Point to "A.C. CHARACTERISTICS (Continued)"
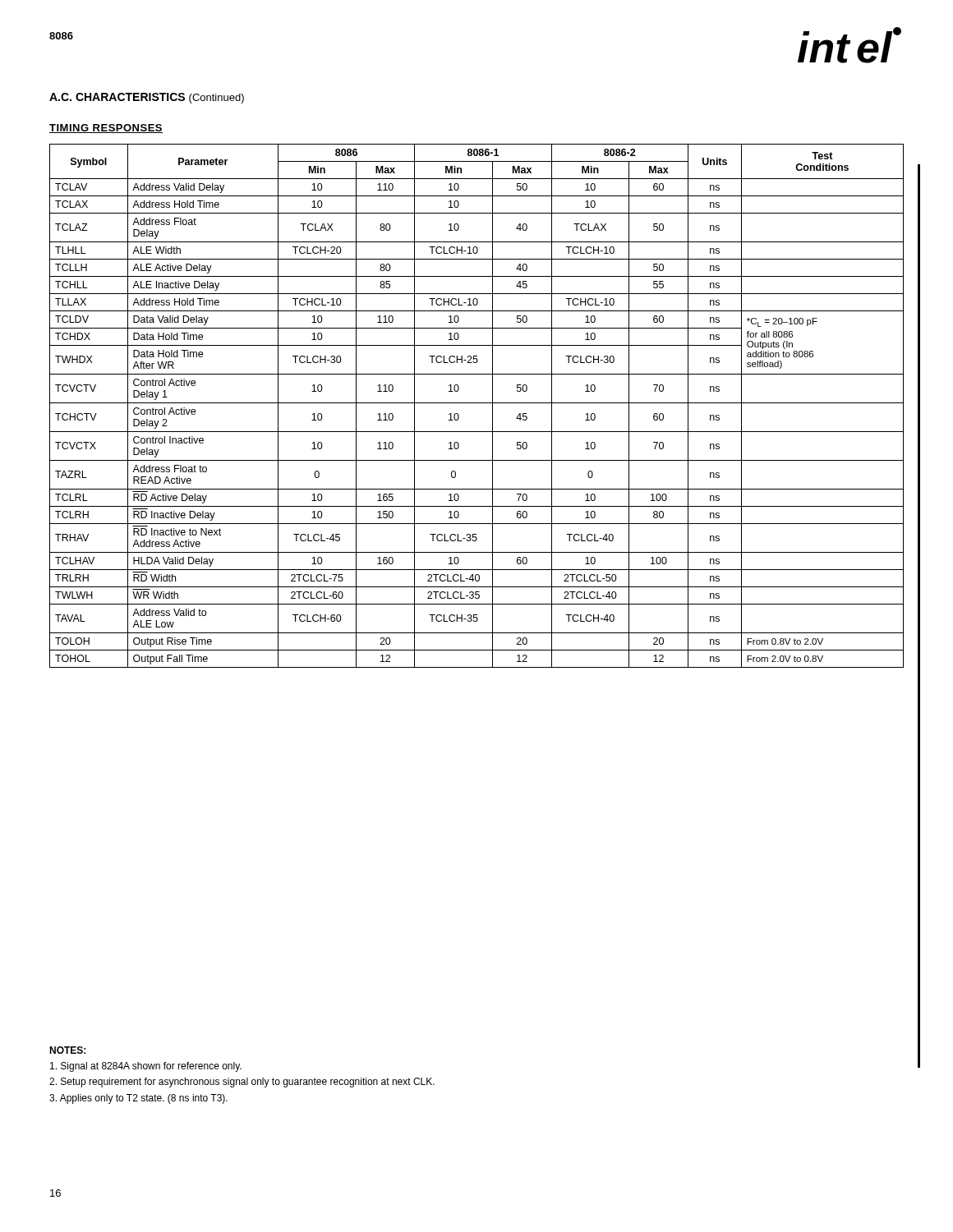 pyautogui.click(x=147, y=97)
